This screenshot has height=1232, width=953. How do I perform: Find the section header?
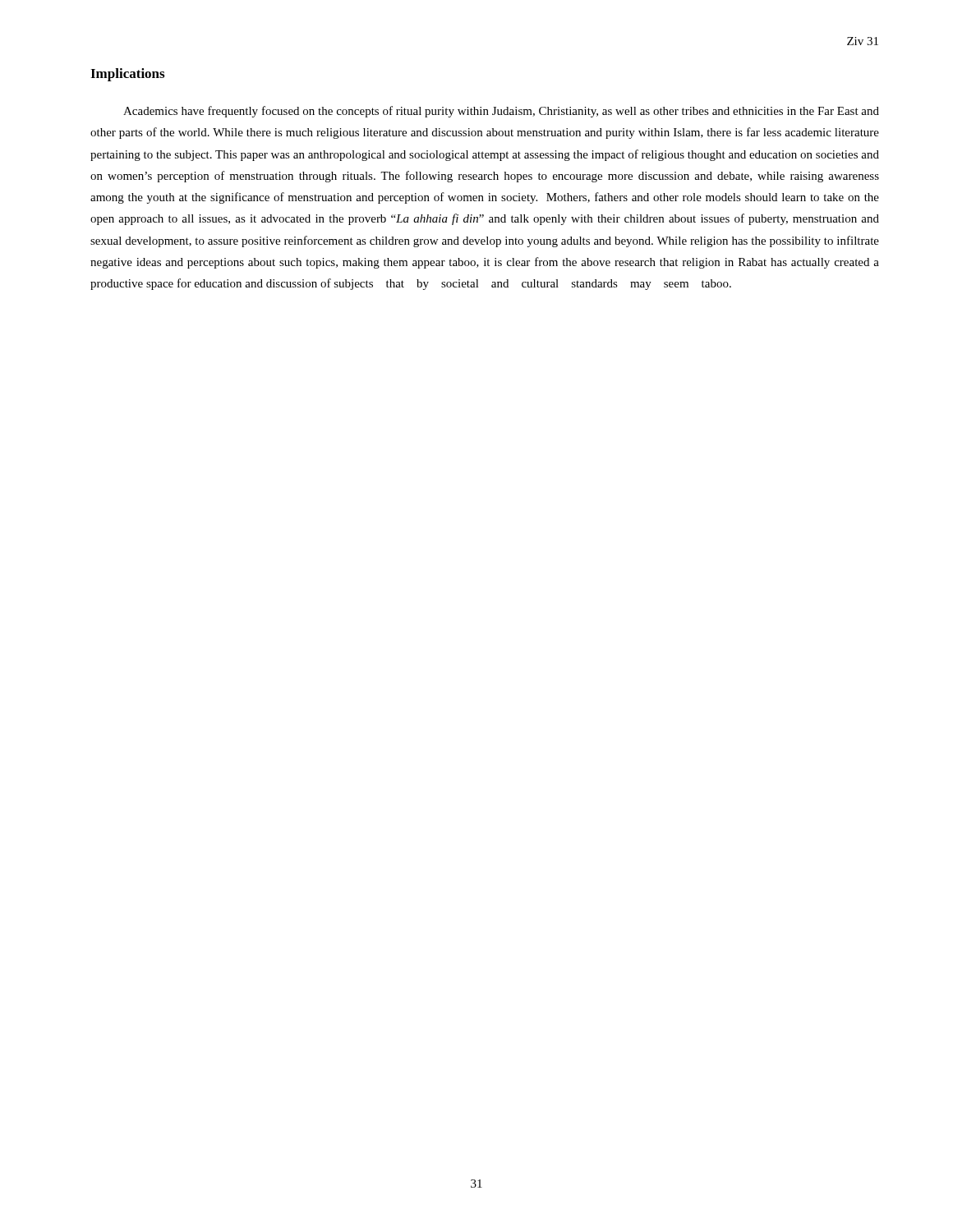(128, 73)
